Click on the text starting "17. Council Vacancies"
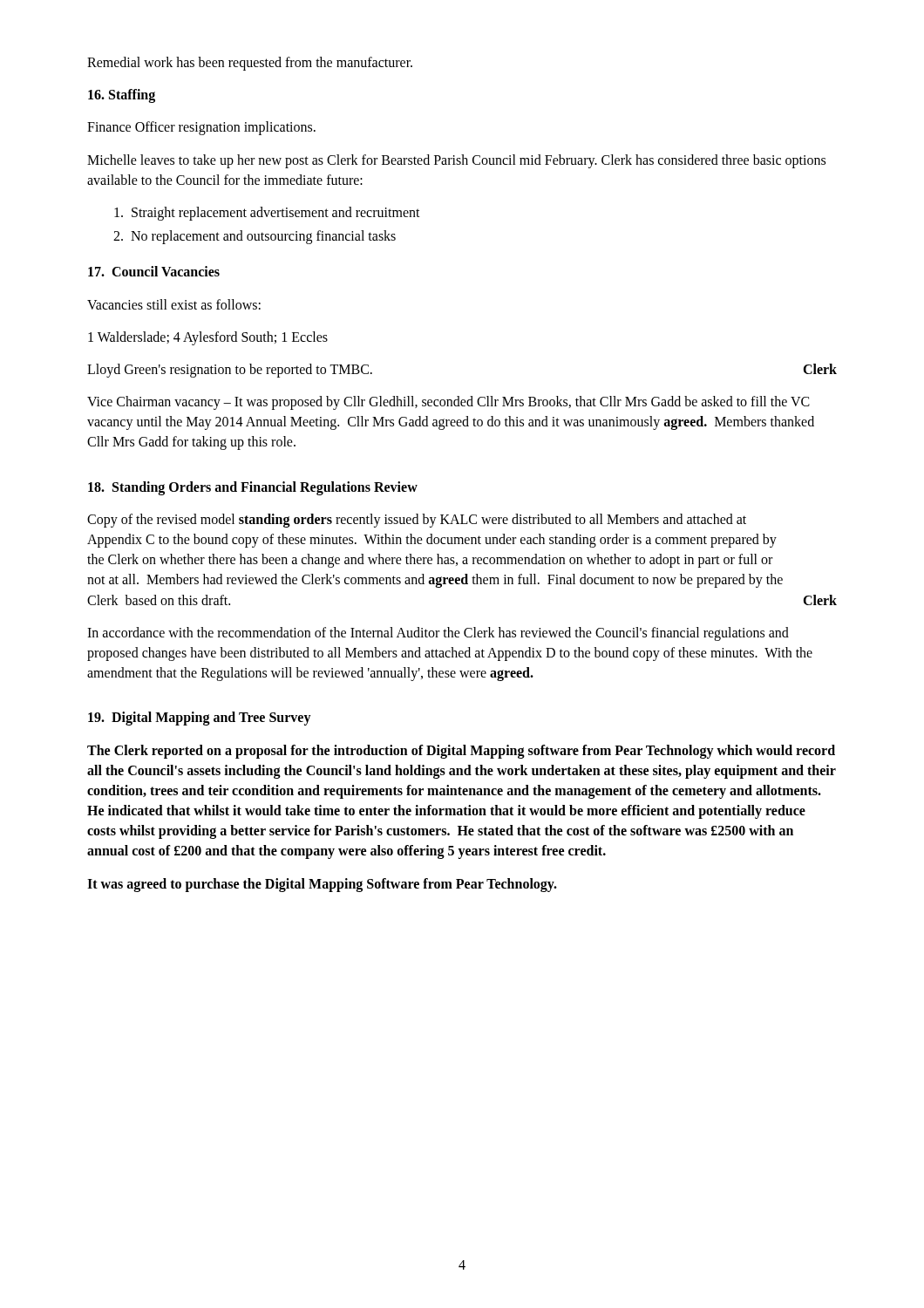 153,272
